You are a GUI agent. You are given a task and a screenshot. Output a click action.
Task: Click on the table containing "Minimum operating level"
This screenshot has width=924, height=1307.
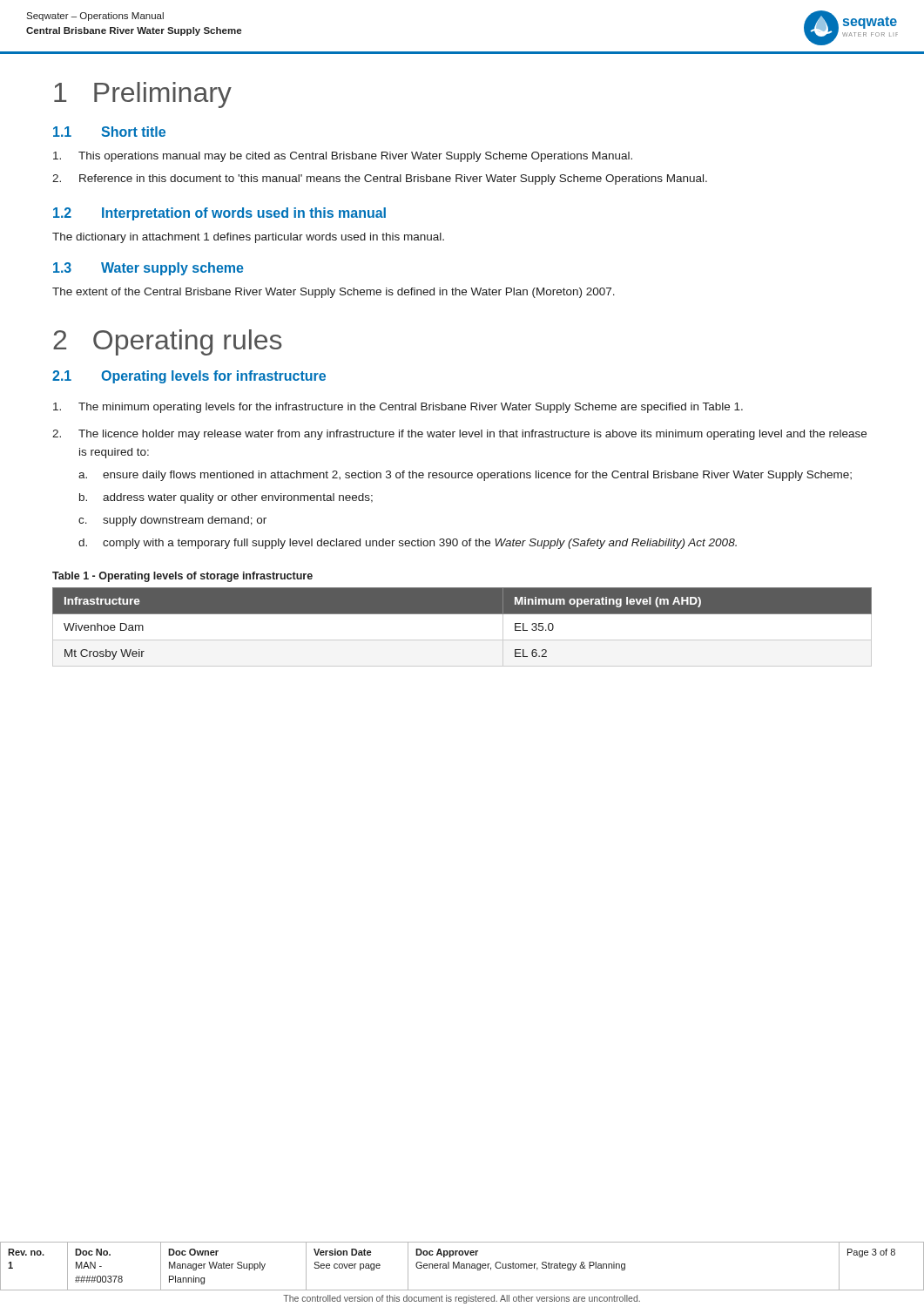[x=462, y=627]
